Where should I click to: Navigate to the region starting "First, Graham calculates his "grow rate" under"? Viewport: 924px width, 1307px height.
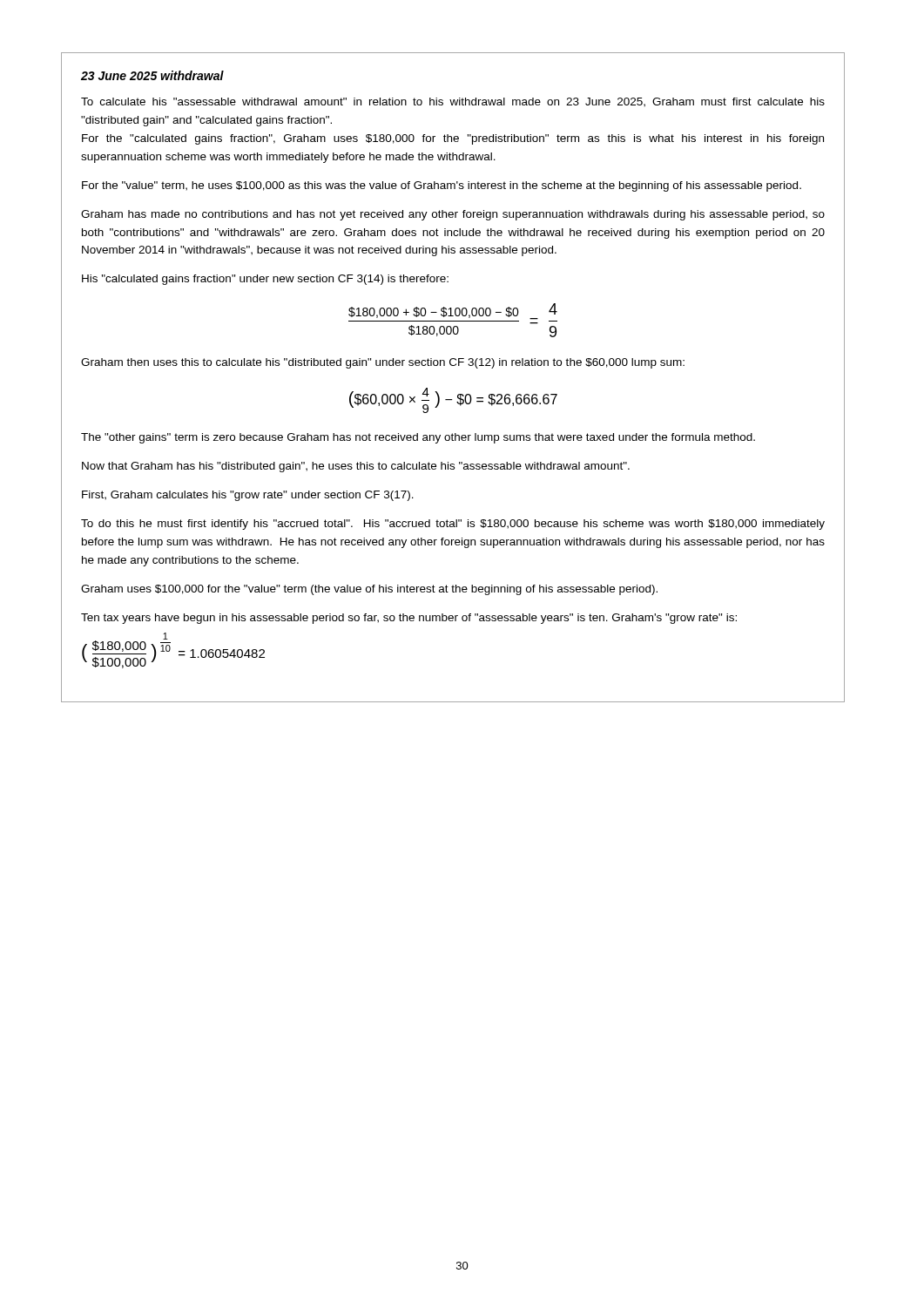pyautogui.click(x=248, y=495)
